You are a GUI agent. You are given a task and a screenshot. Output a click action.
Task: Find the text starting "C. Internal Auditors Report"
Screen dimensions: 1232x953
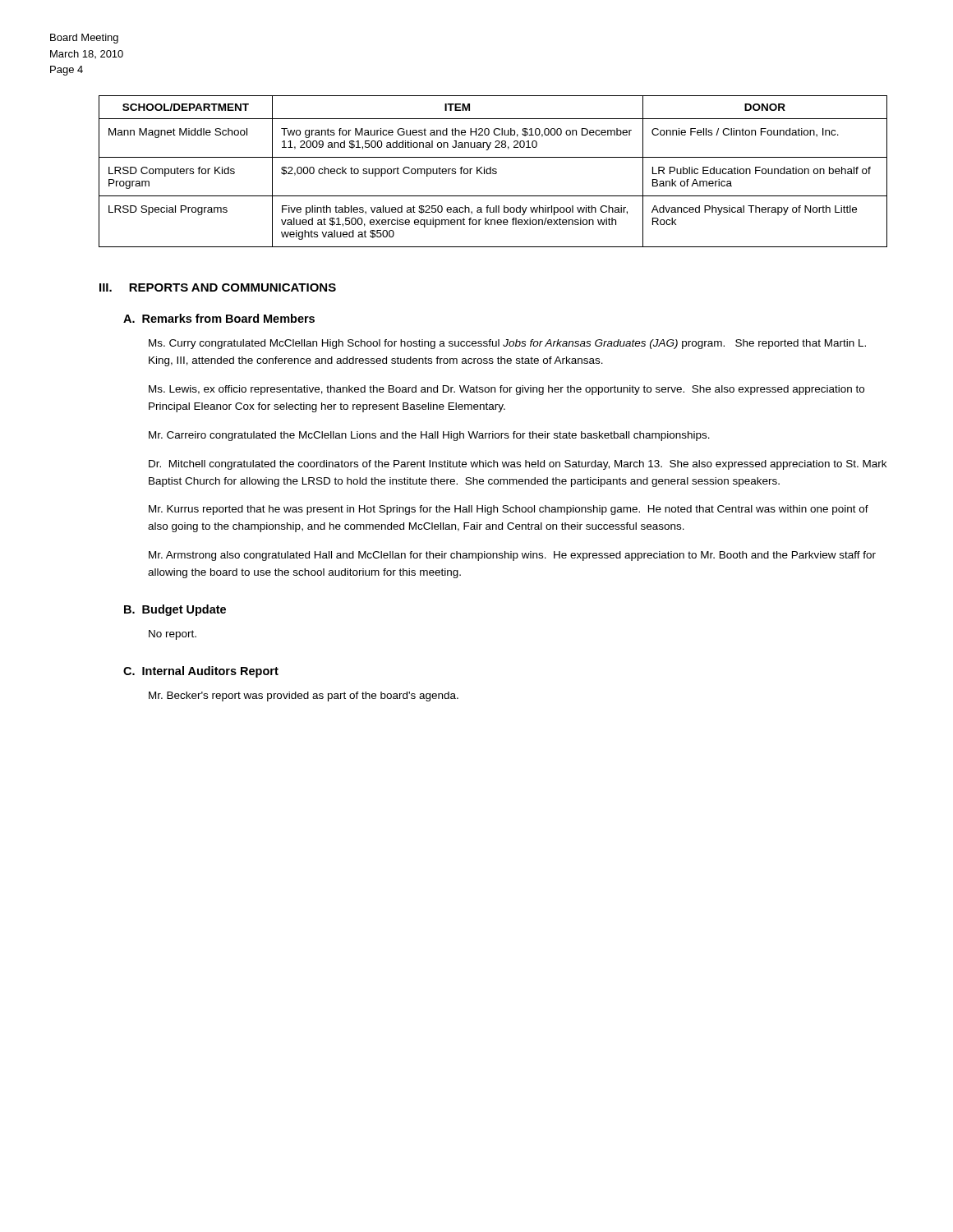(x=201, y=671)
